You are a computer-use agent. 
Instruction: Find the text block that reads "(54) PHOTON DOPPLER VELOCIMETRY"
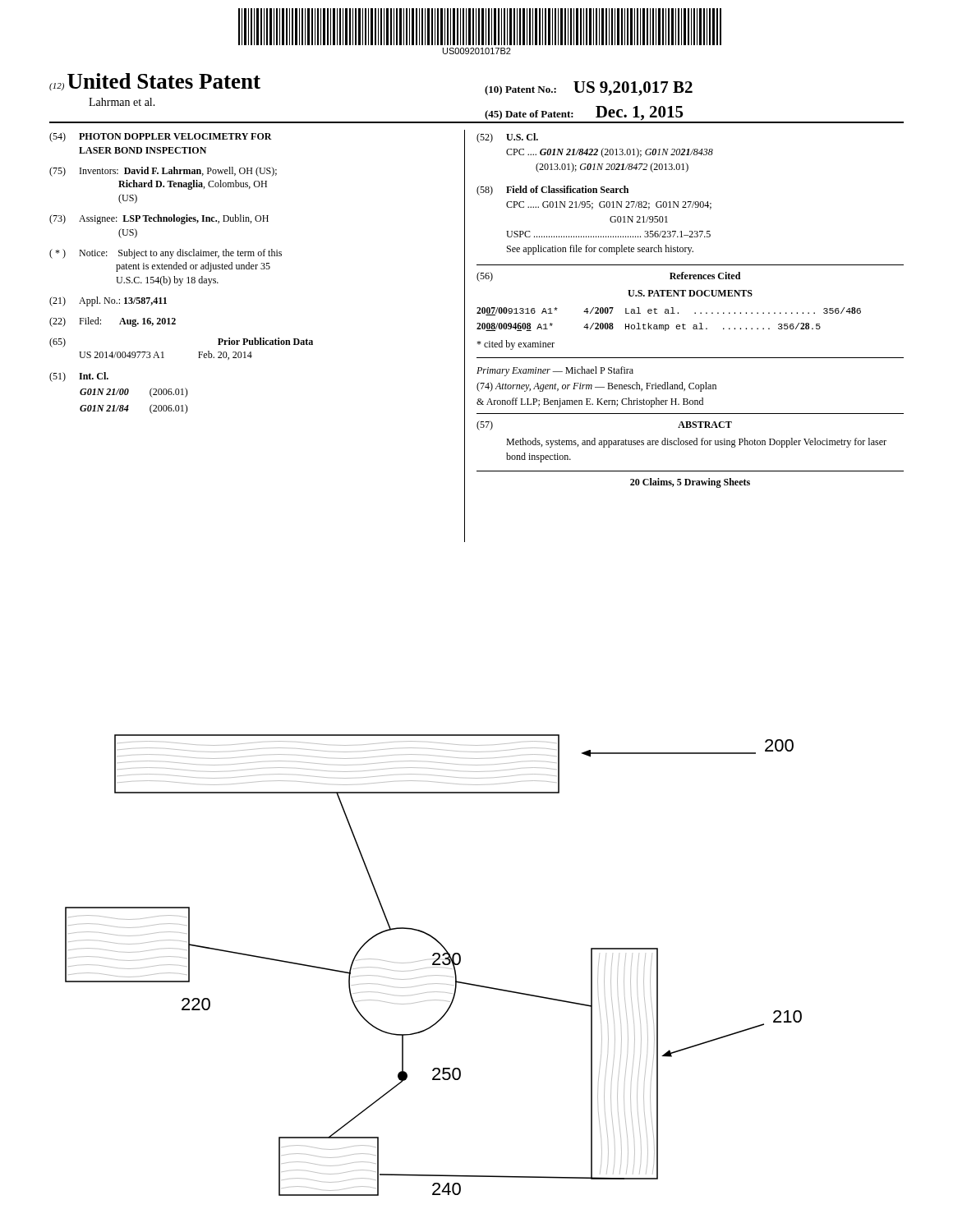click(160, 144)
